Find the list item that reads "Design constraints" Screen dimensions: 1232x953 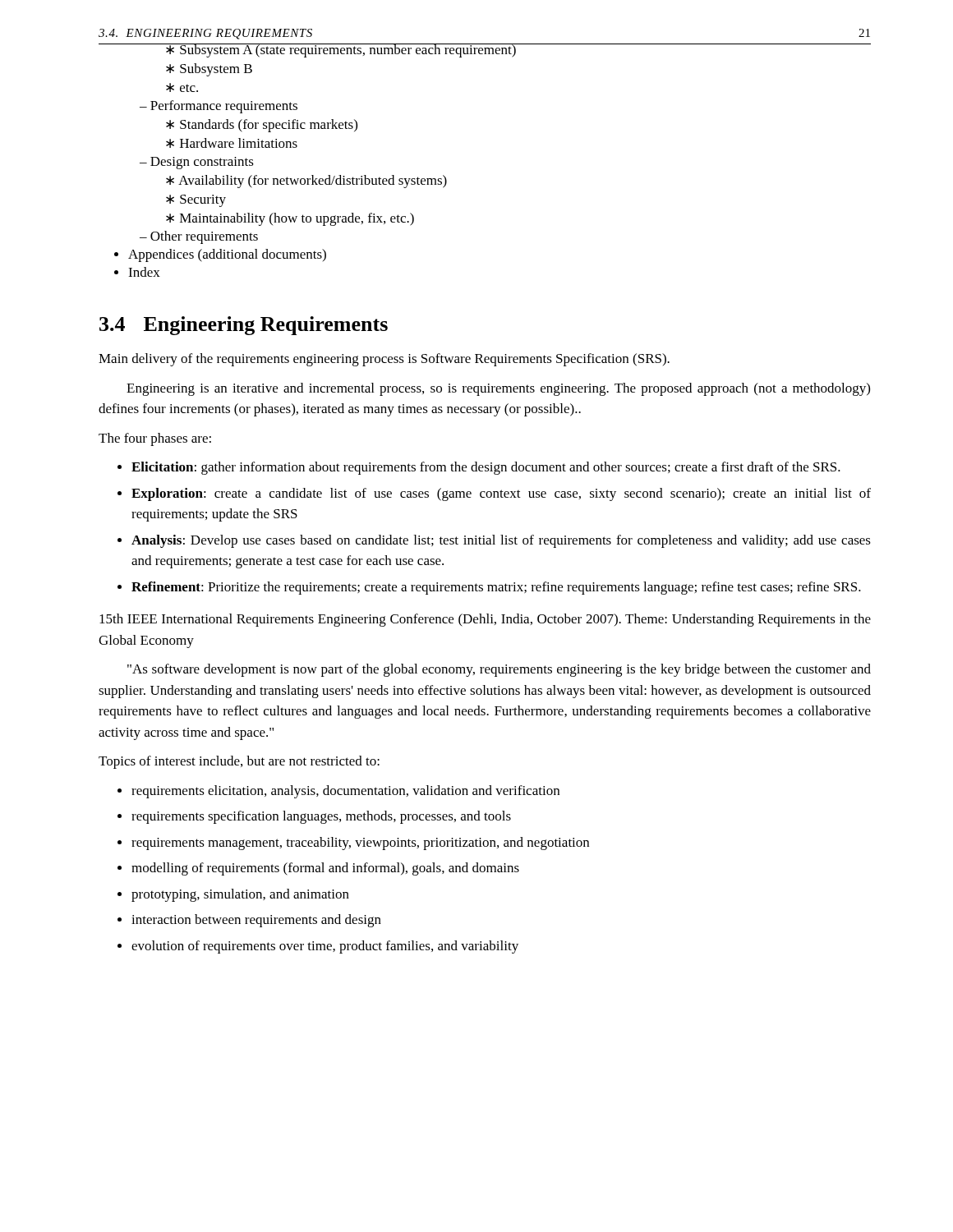pos(197,163)
